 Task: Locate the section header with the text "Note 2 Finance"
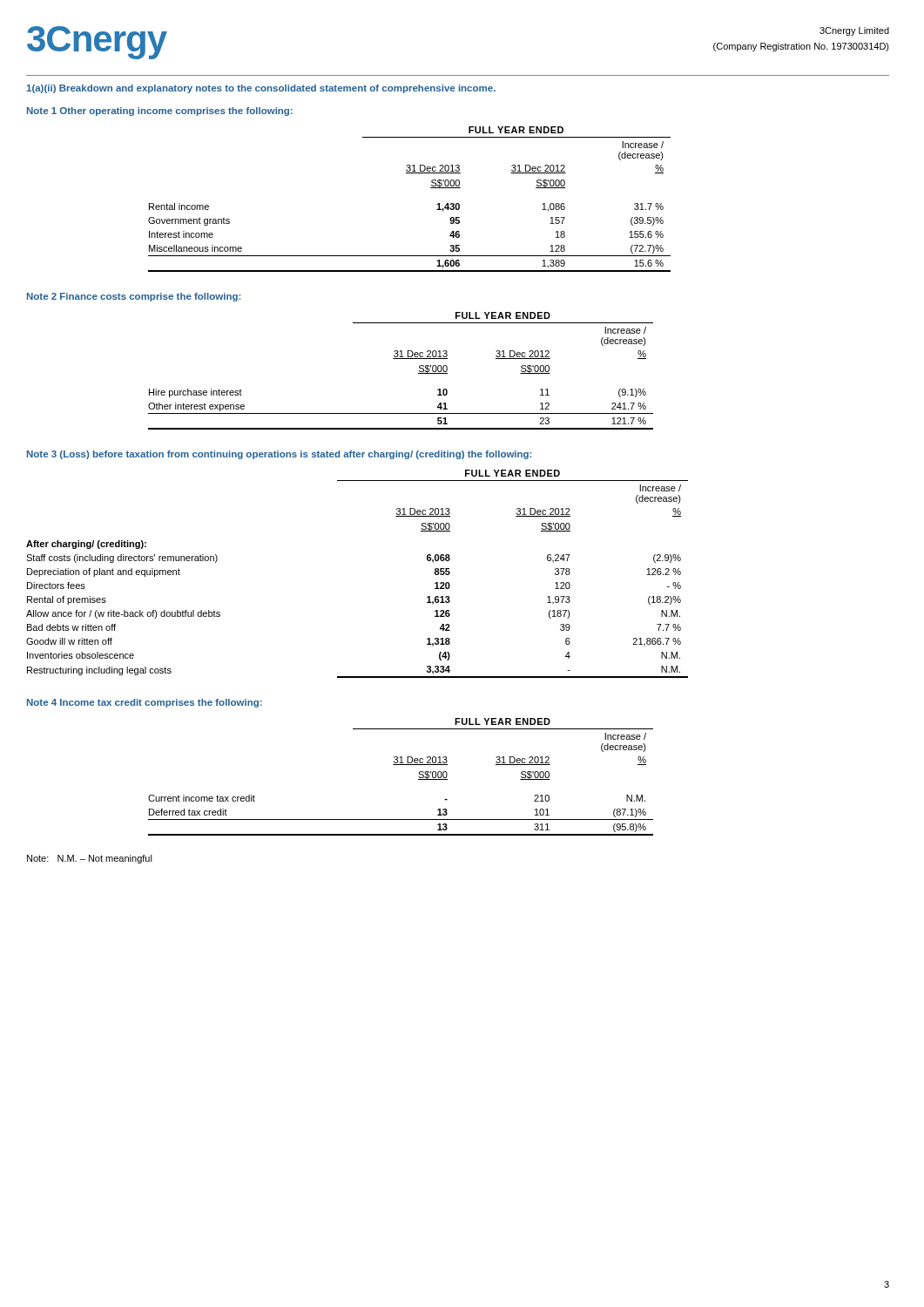(x=134, y=296)
